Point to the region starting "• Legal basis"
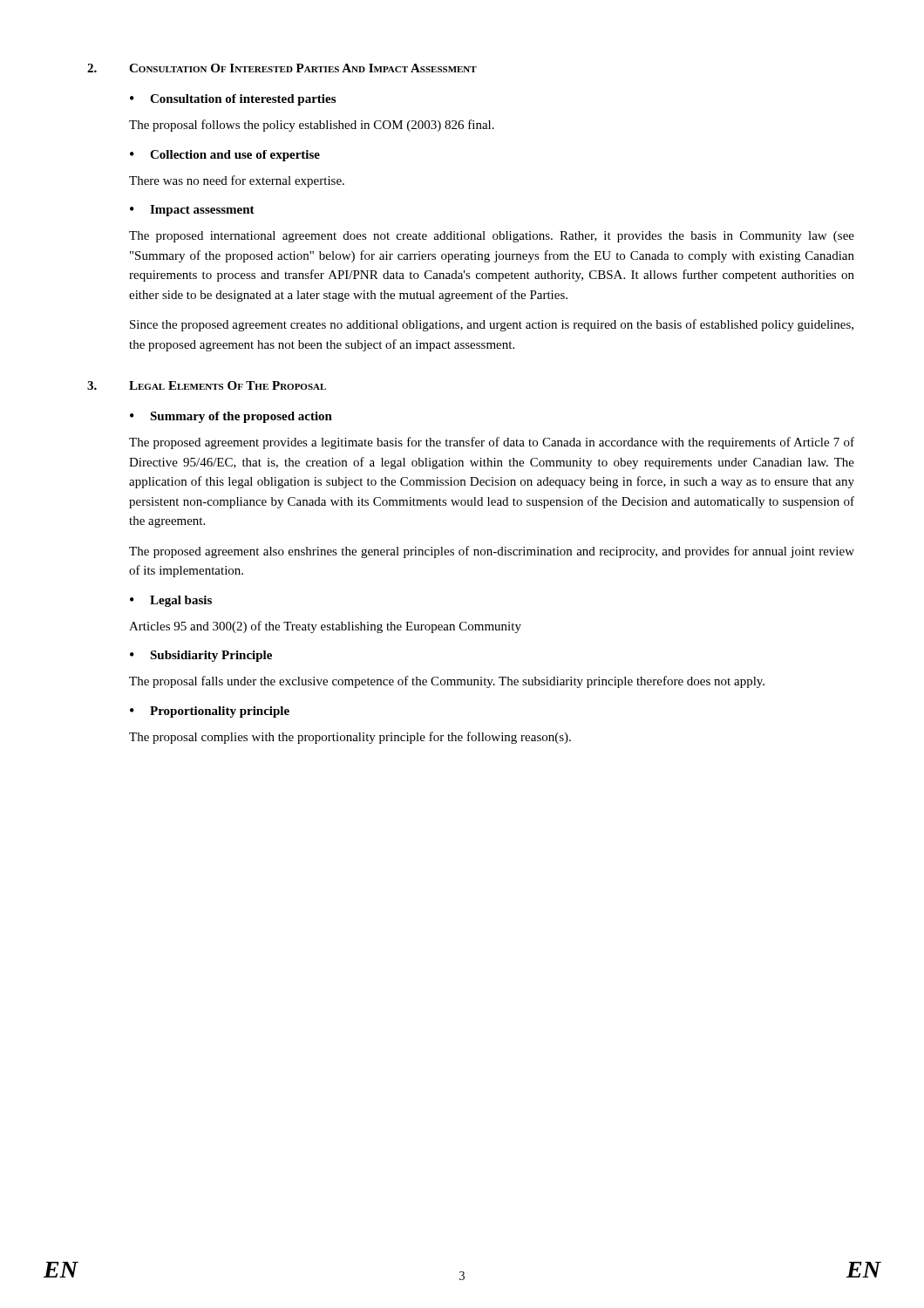Viewport: 924px width, 1308px height. 171,601
